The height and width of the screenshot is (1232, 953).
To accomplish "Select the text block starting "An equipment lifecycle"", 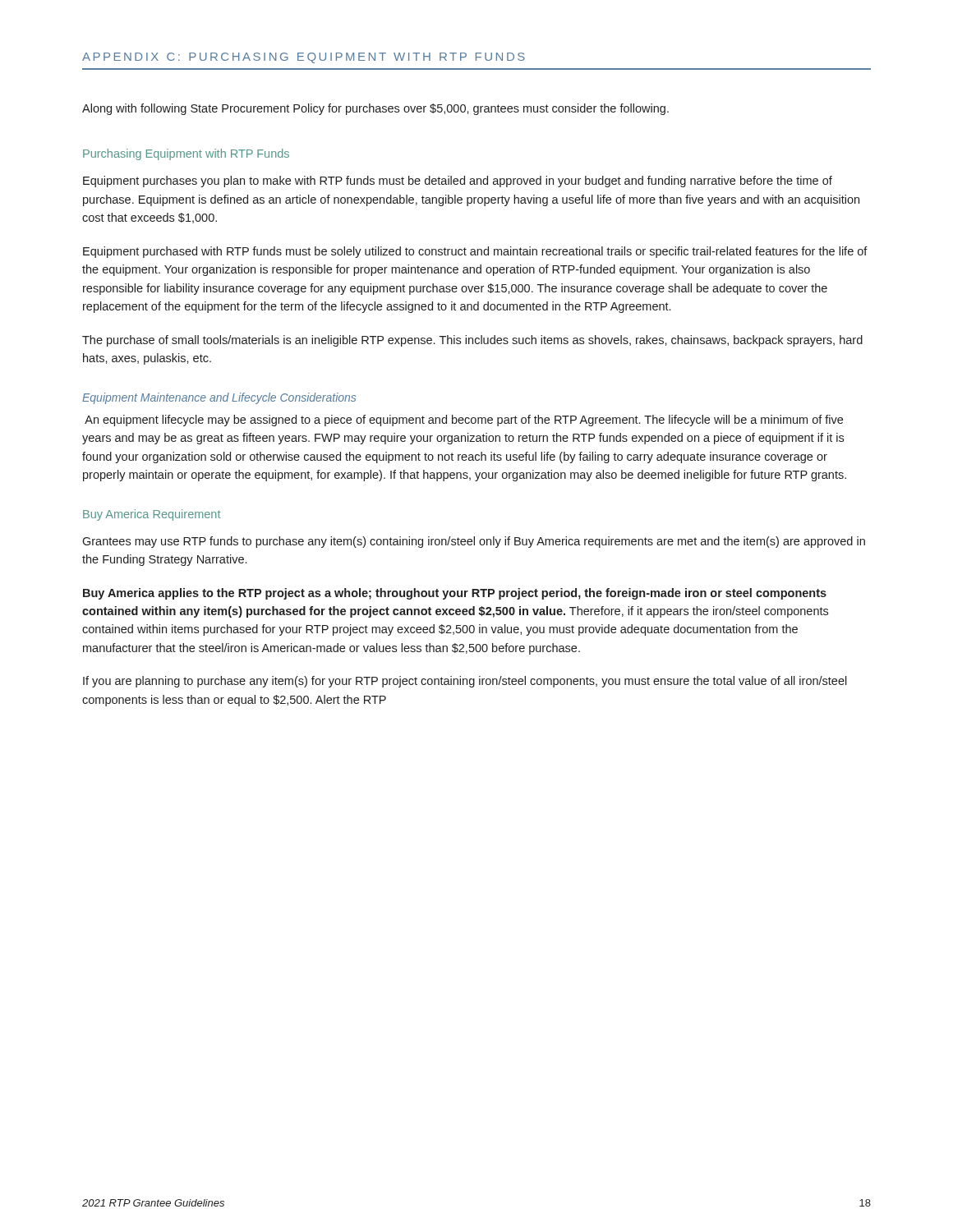I will [x=465, y=447].
